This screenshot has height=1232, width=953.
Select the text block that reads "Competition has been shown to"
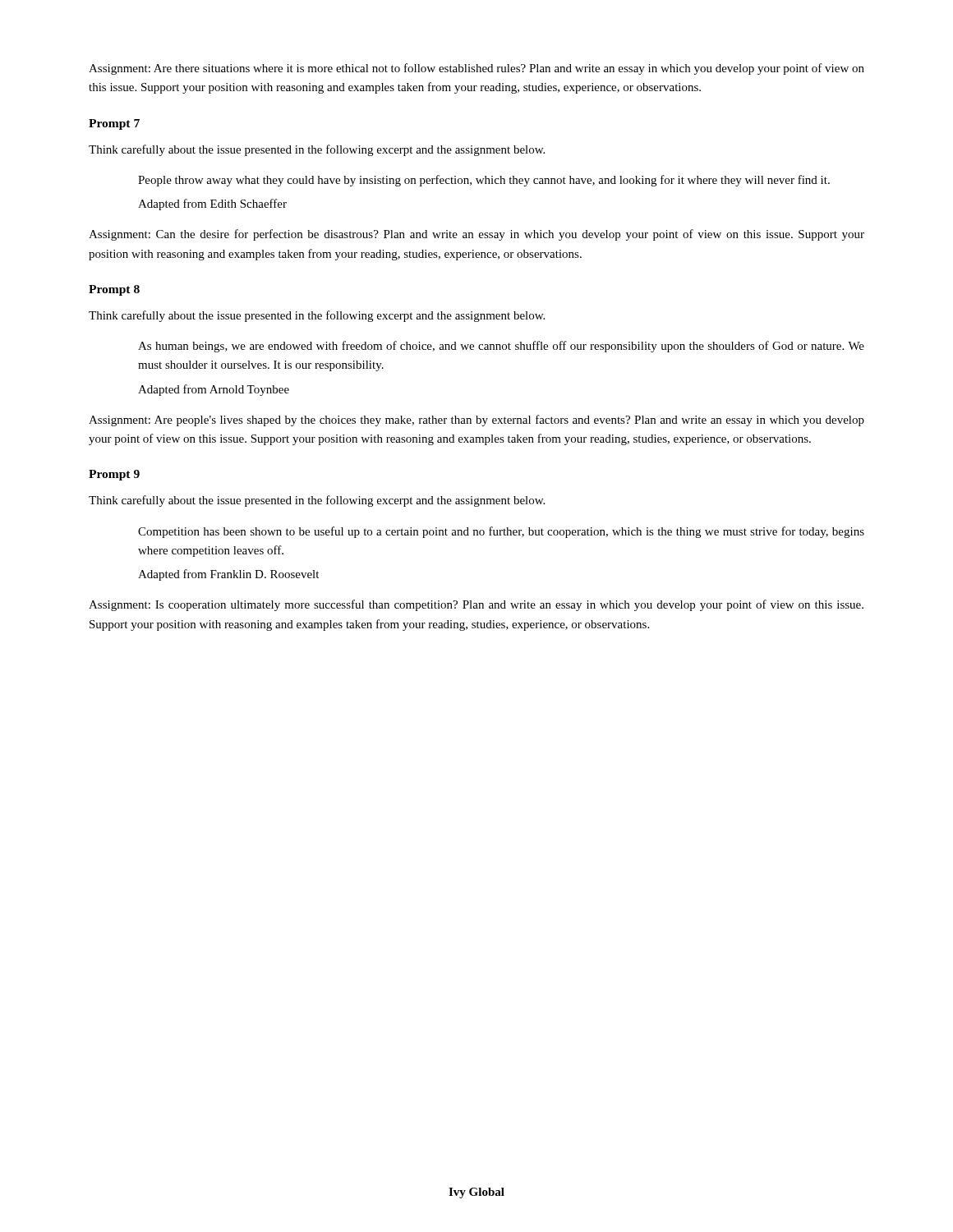(501, 541)
